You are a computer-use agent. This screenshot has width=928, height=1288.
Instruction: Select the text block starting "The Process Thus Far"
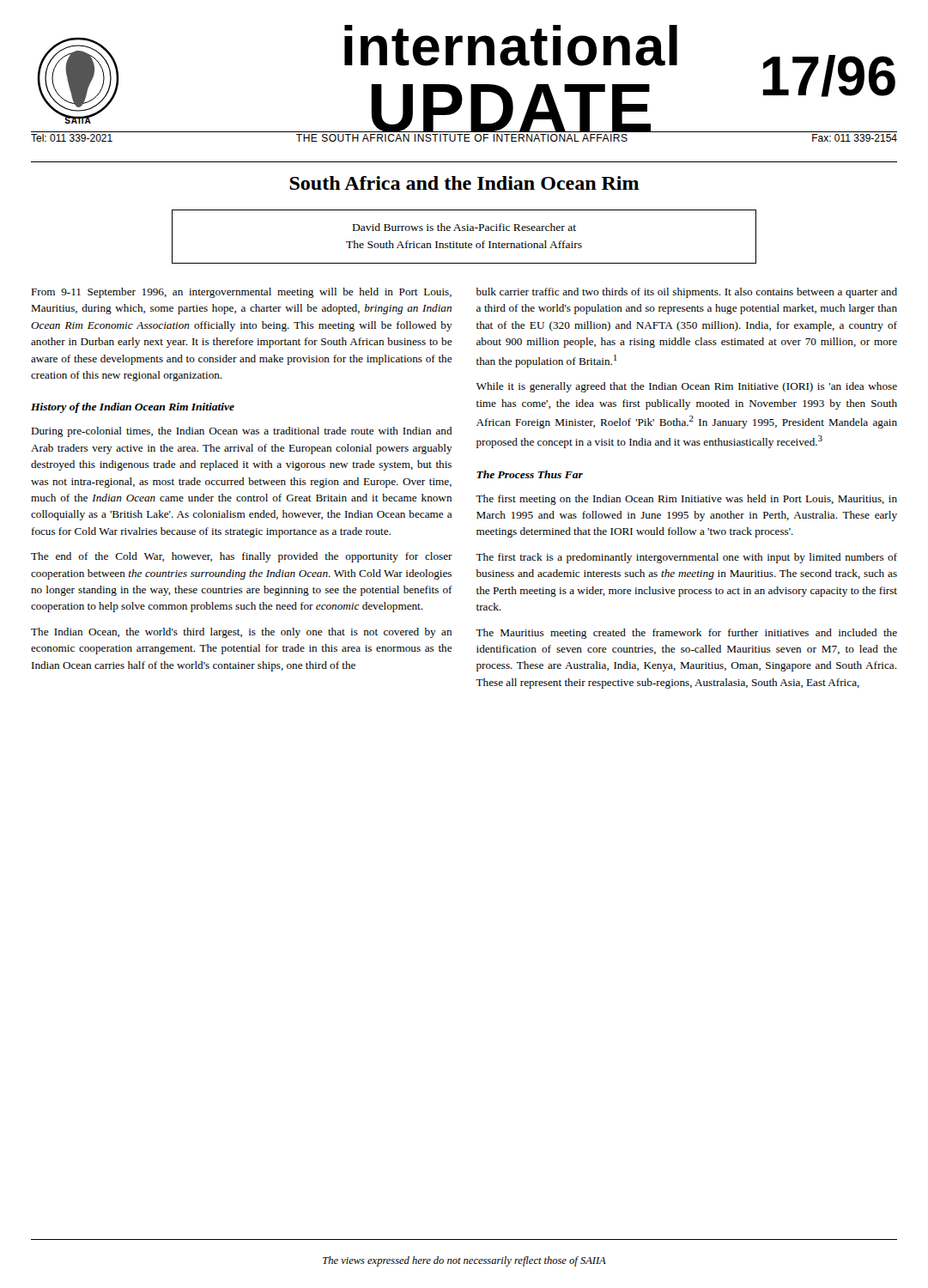pyautogui.click(x=529, y=474)
